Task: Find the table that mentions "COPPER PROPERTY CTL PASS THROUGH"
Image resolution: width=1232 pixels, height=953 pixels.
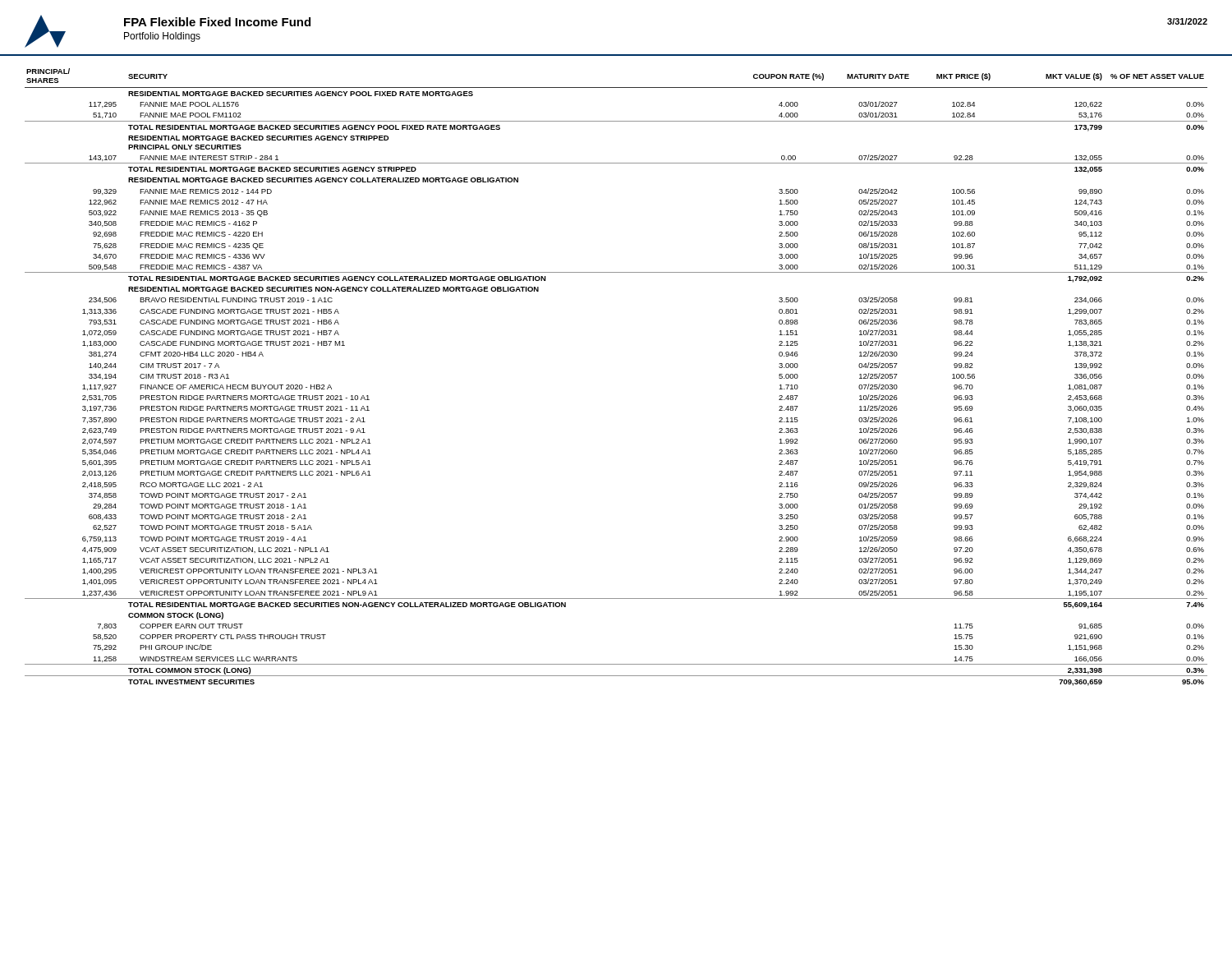Action: pos(616,375)
